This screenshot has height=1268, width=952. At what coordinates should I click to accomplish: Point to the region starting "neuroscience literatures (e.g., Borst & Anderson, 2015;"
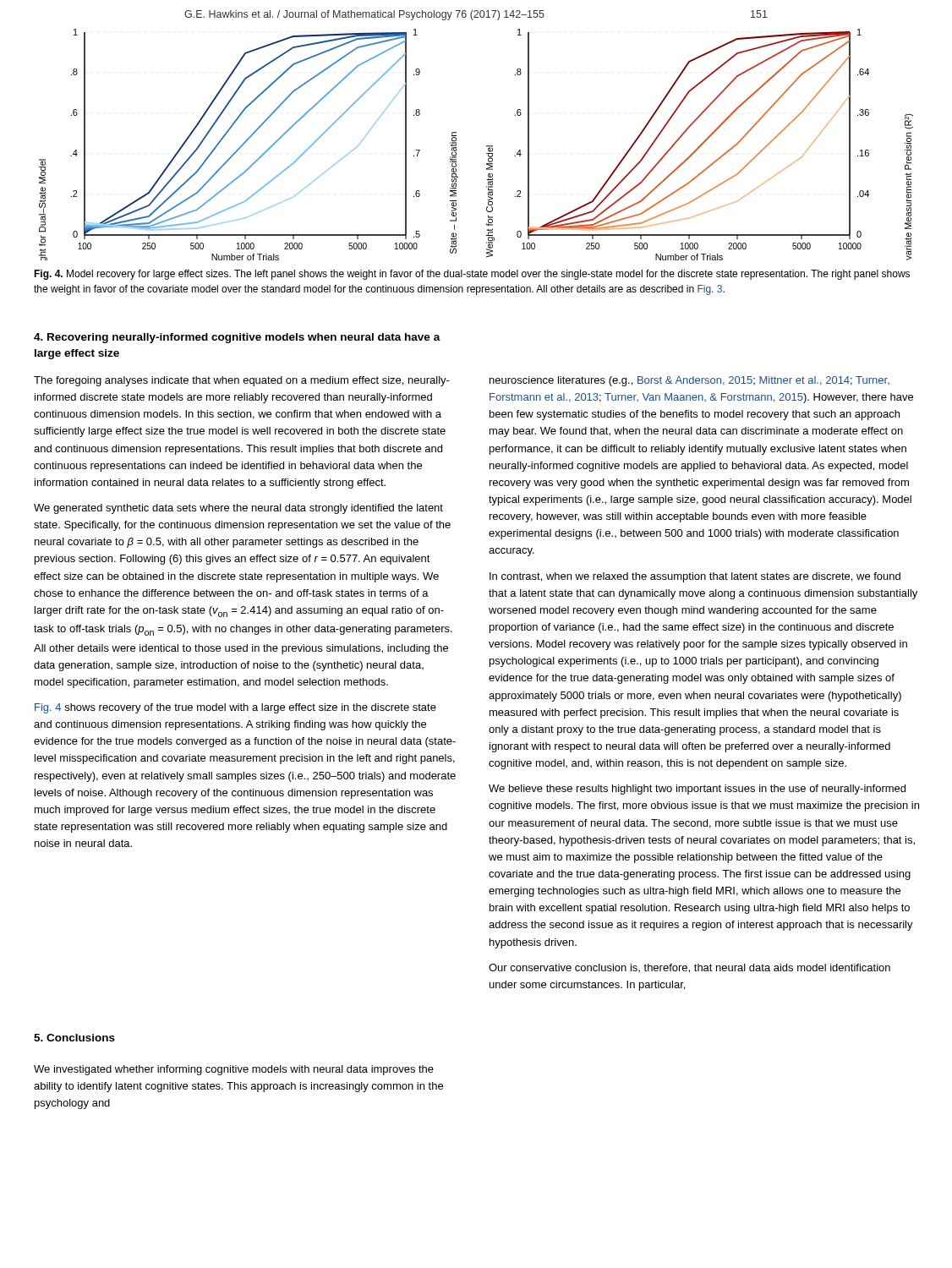[x=704, y=683]
